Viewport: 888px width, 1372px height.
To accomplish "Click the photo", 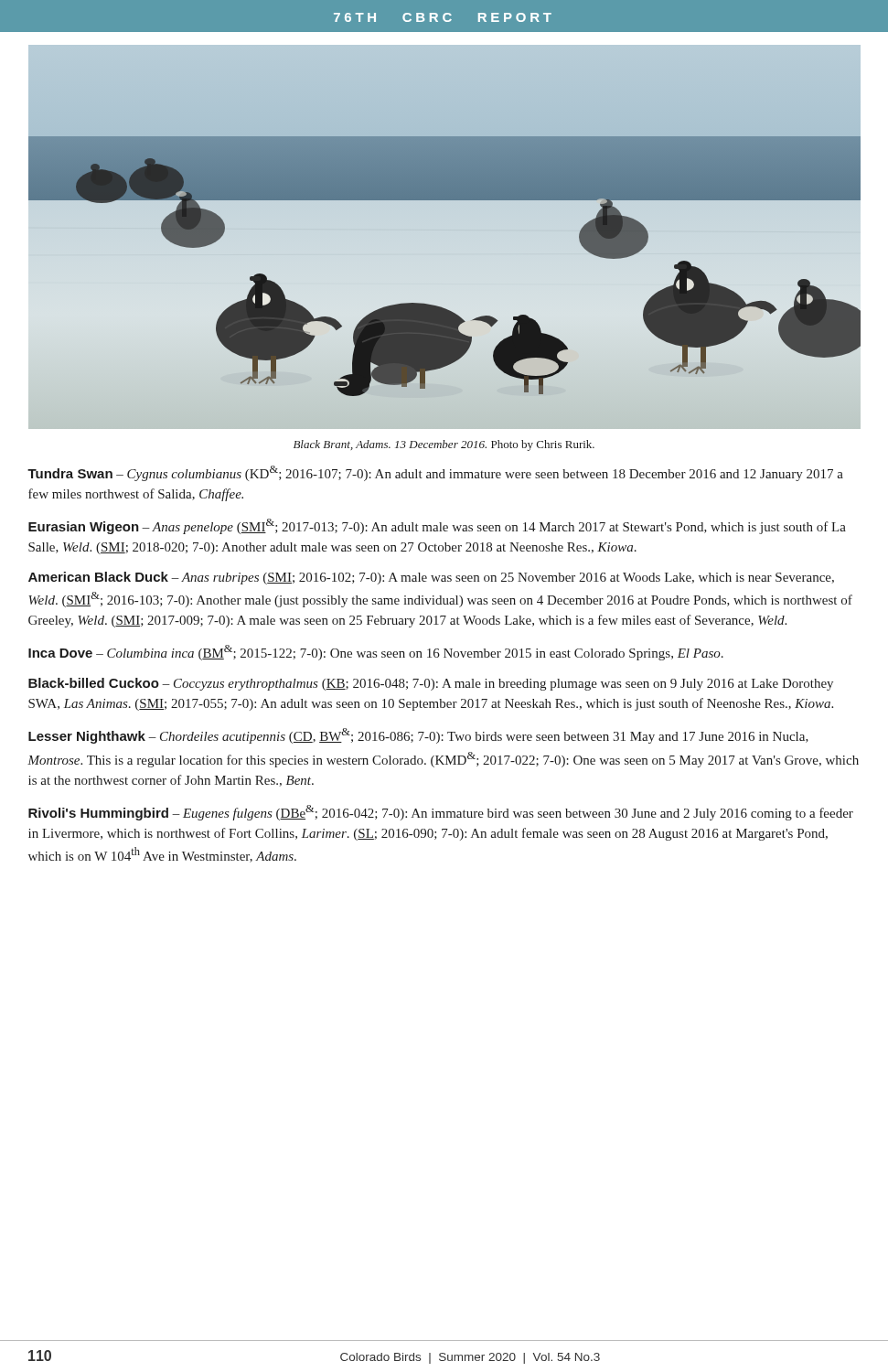I will (444, 239).
